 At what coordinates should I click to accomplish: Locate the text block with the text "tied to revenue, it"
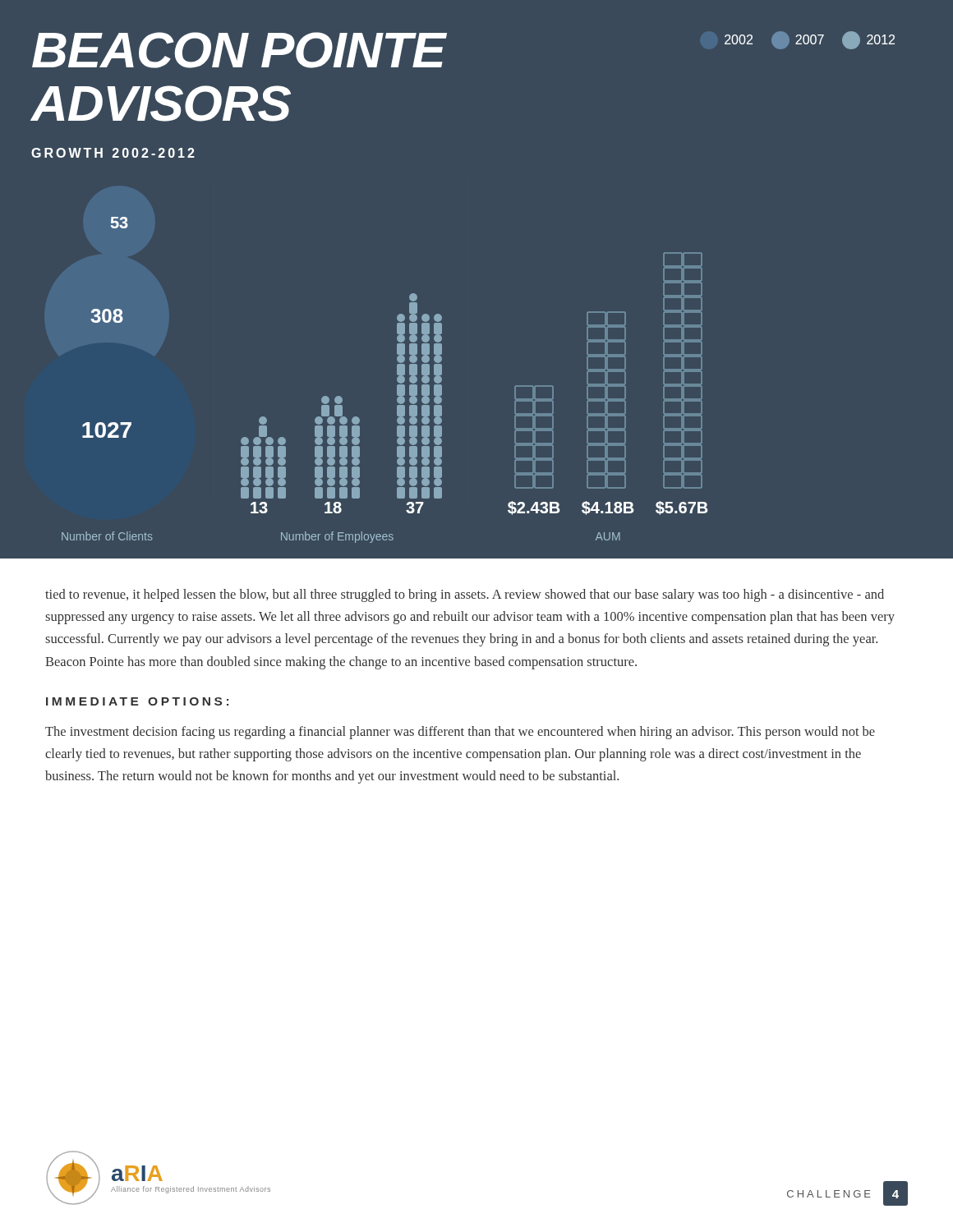pos(470,628)
